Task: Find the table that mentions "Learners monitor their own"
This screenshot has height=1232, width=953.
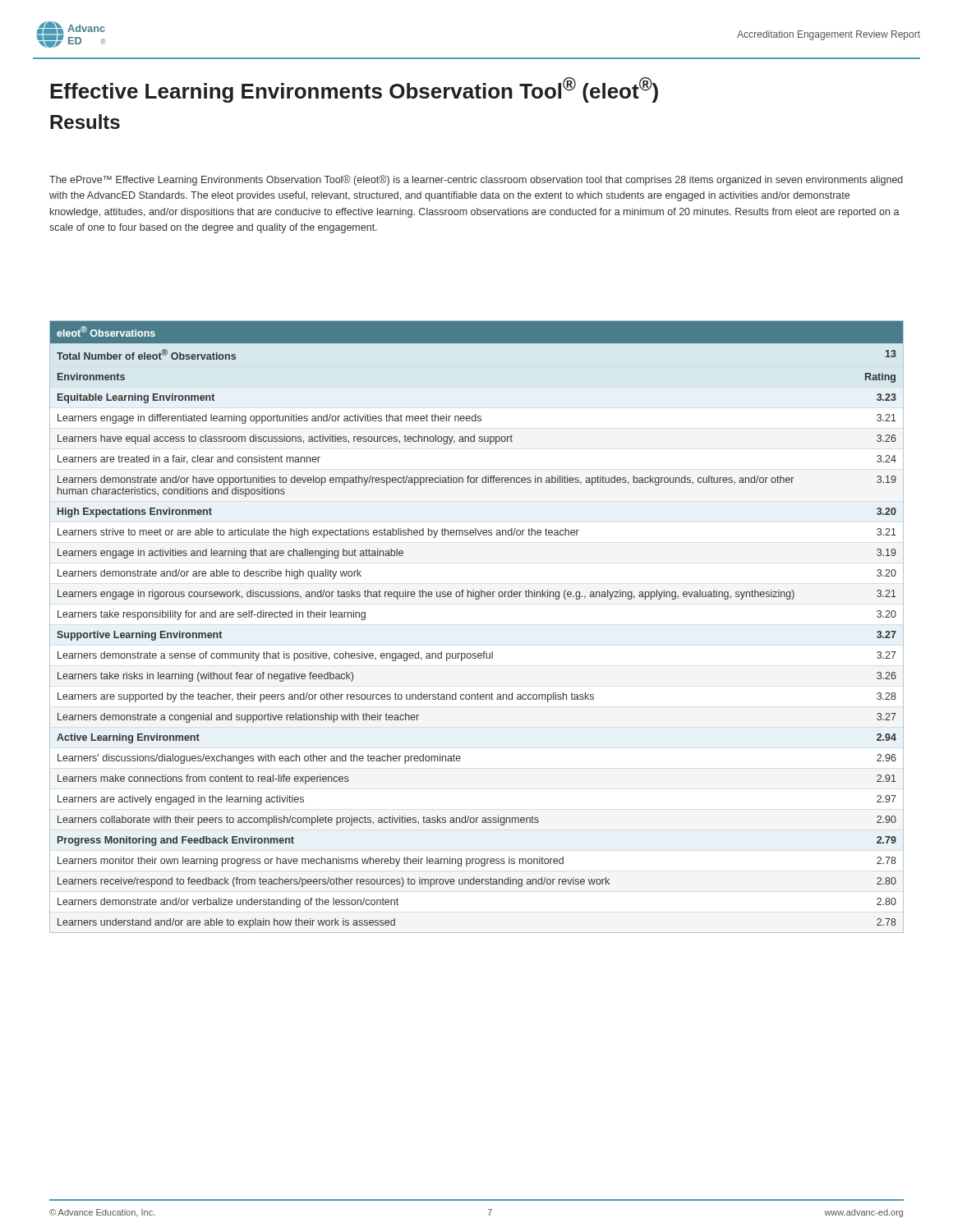Action: pyautogui.click(x=476, y=627)
